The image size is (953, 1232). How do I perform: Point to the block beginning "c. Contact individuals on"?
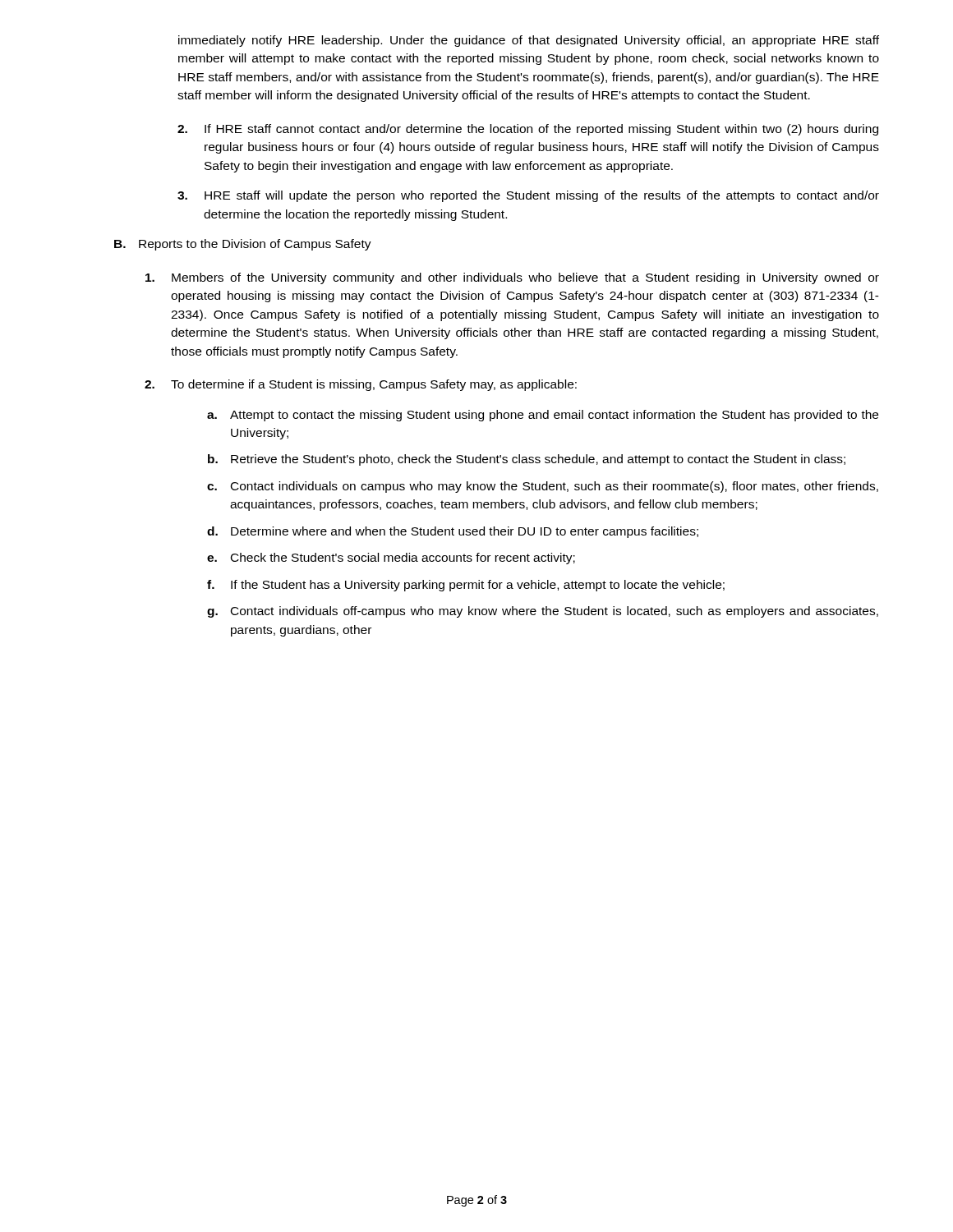(x=543, y=496)
